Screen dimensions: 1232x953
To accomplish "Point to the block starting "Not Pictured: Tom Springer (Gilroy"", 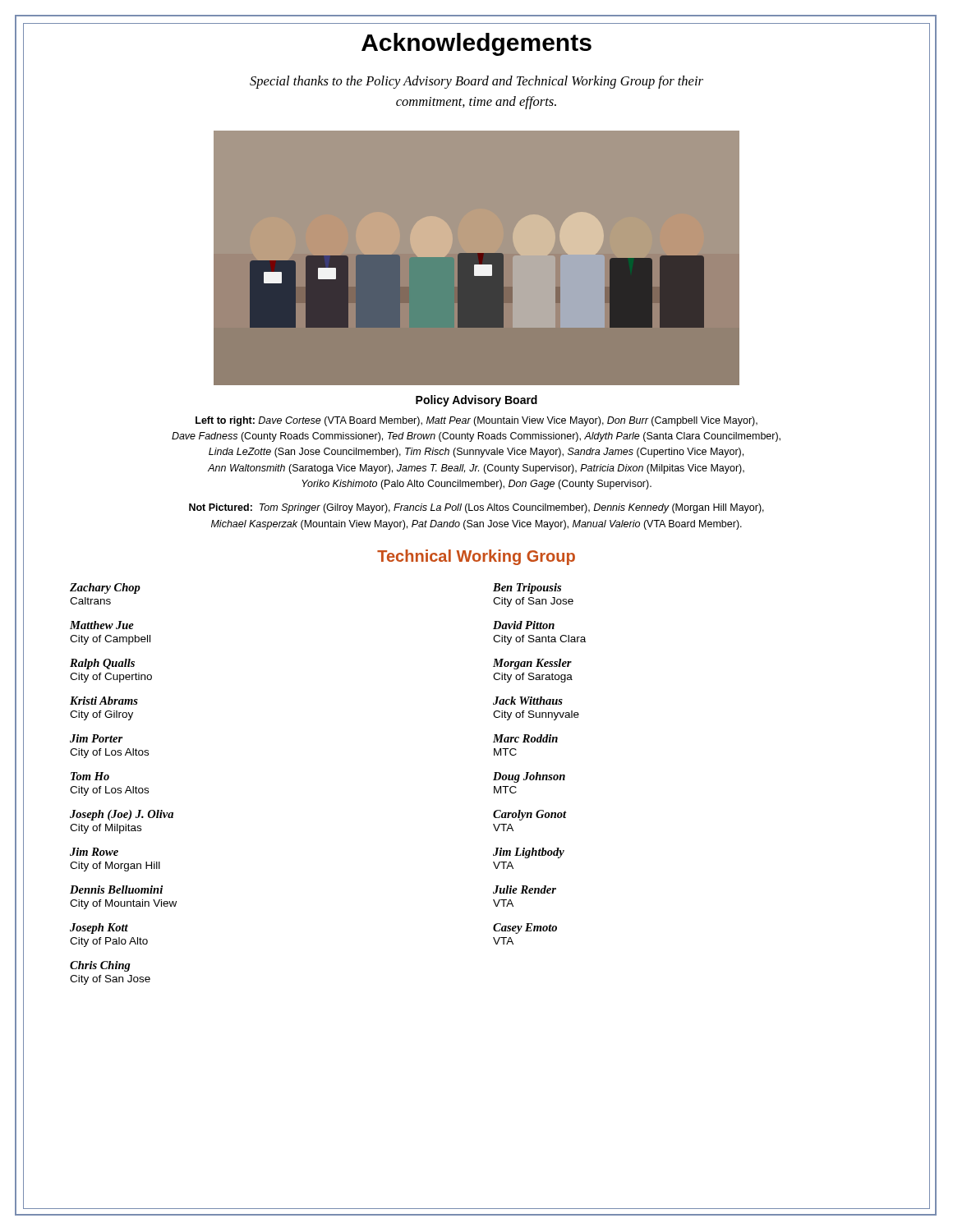I will [476, 516].
